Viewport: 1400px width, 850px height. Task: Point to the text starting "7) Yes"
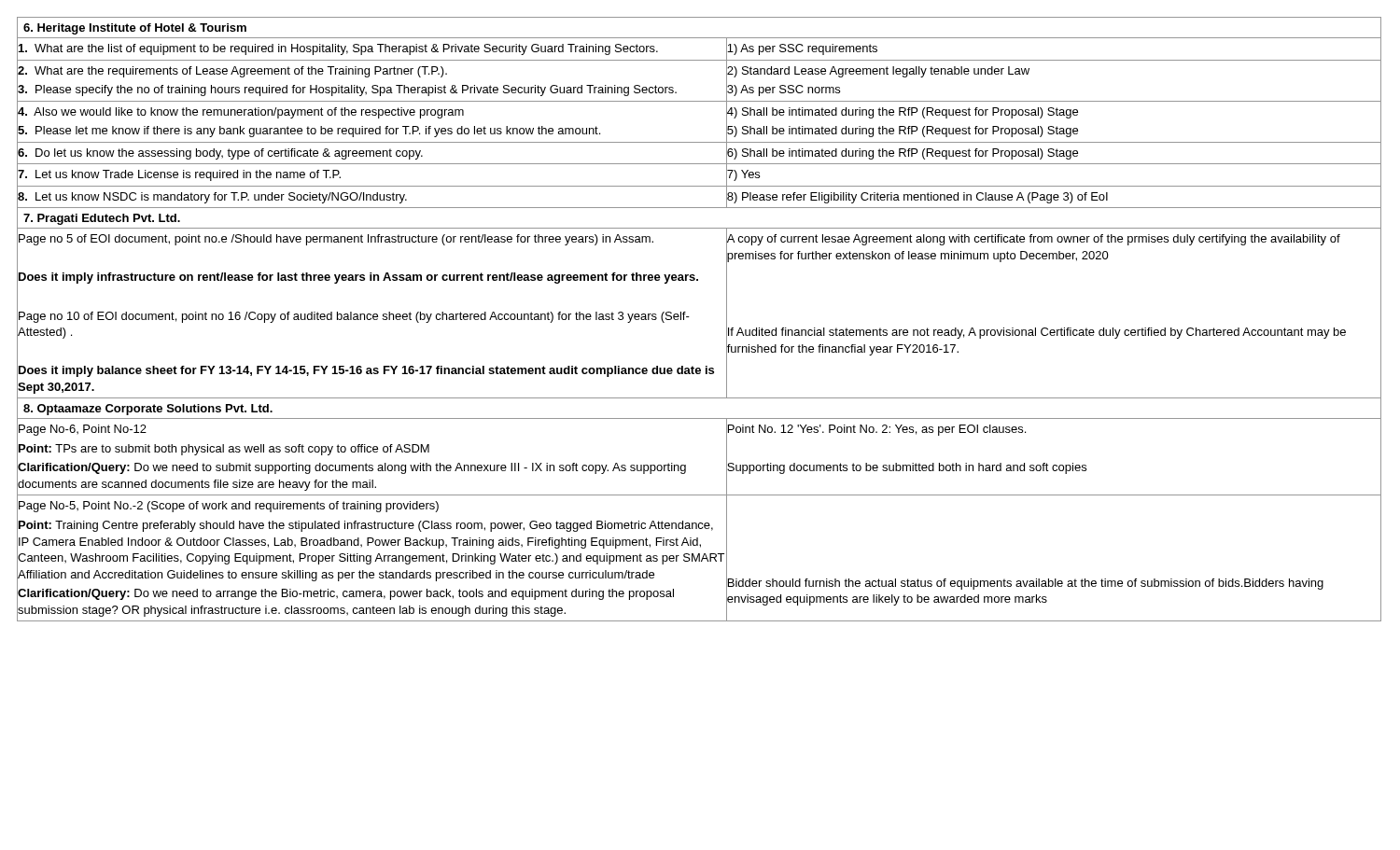(1054, 175)
